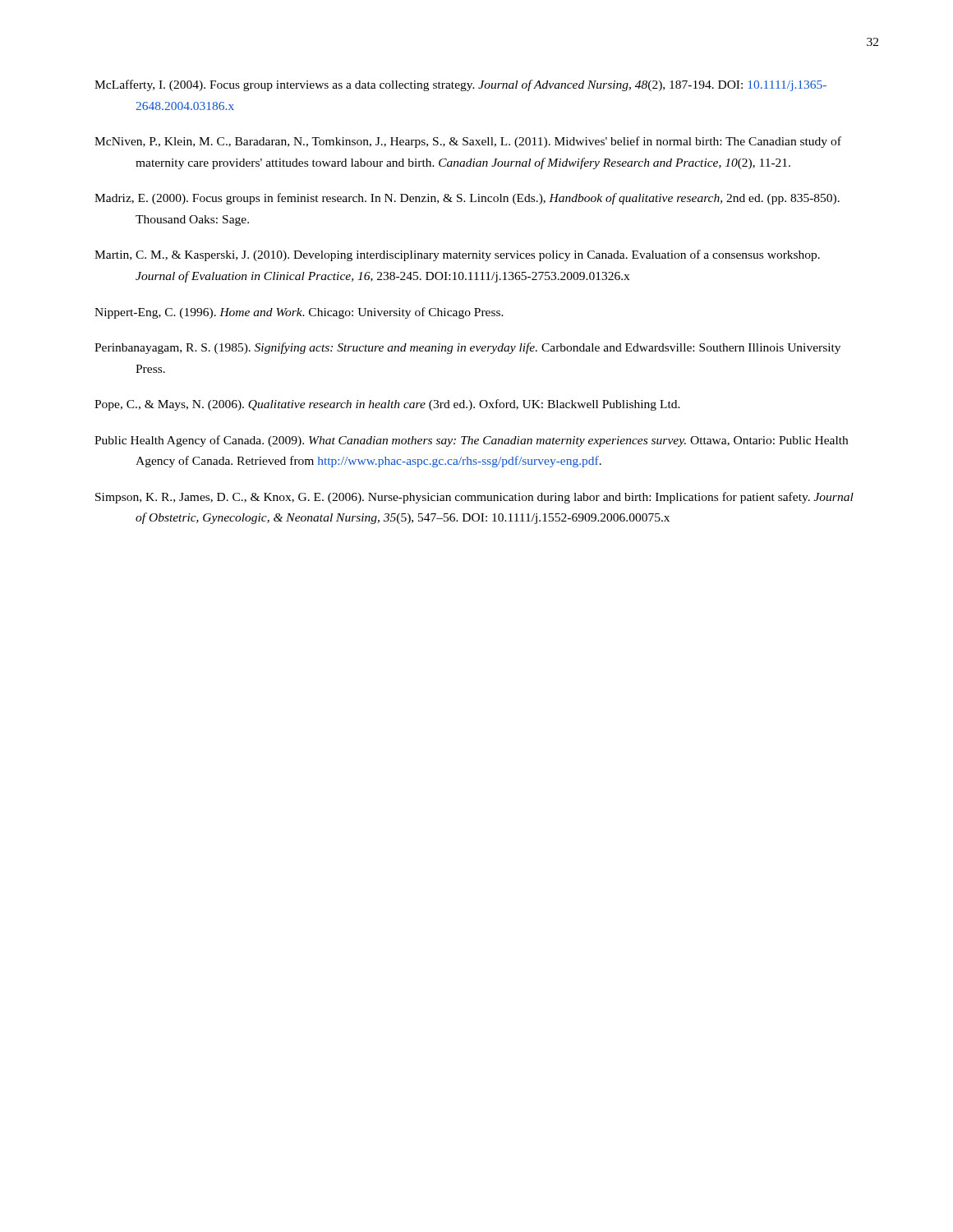
Task: Navigate to the block starting "Pope, C., & Mays, N. (2006). Qualitative research"
Action: (x=387, y=404)
